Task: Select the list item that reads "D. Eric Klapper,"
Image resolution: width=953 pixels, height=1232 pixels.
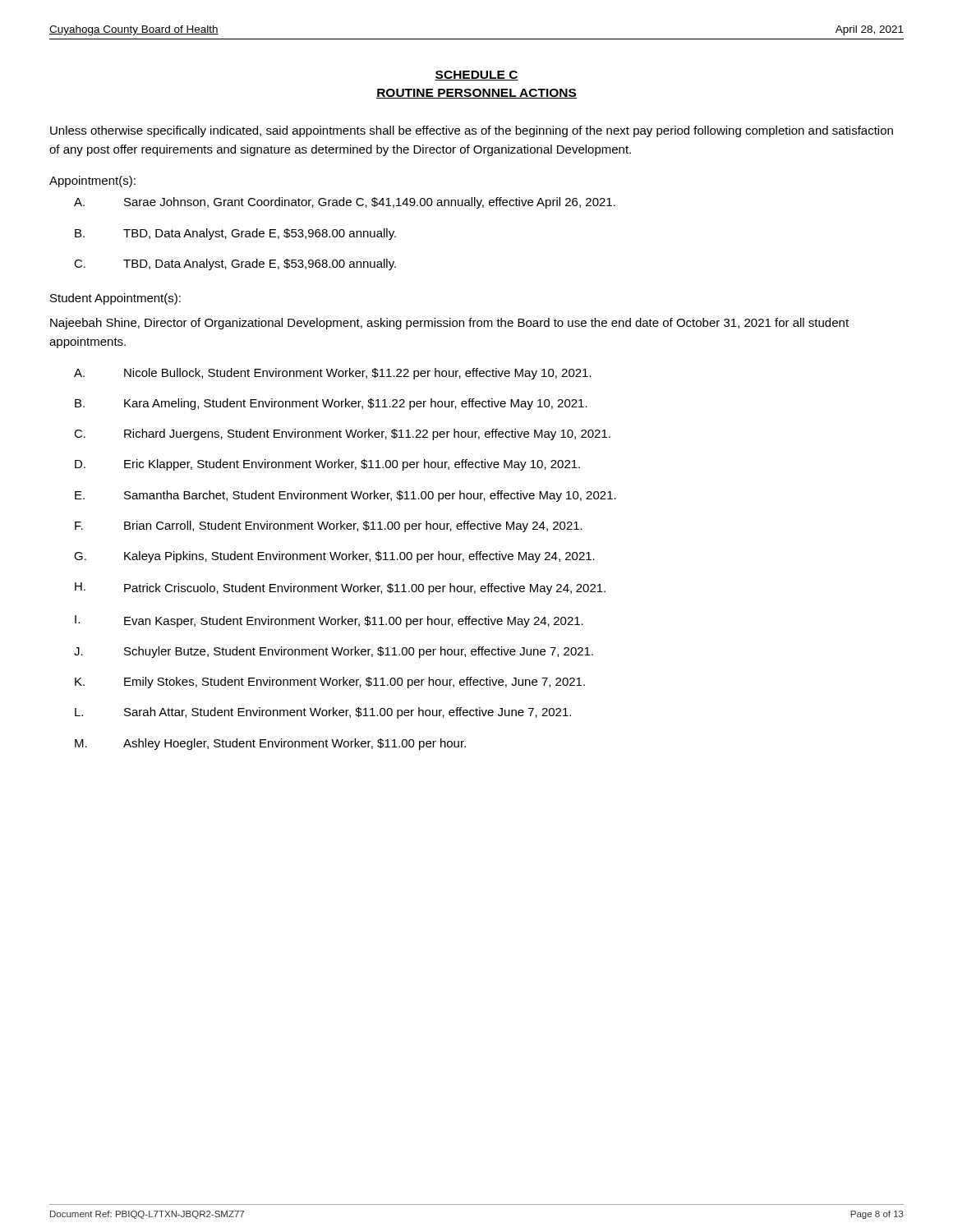Action: pos(476,464)
